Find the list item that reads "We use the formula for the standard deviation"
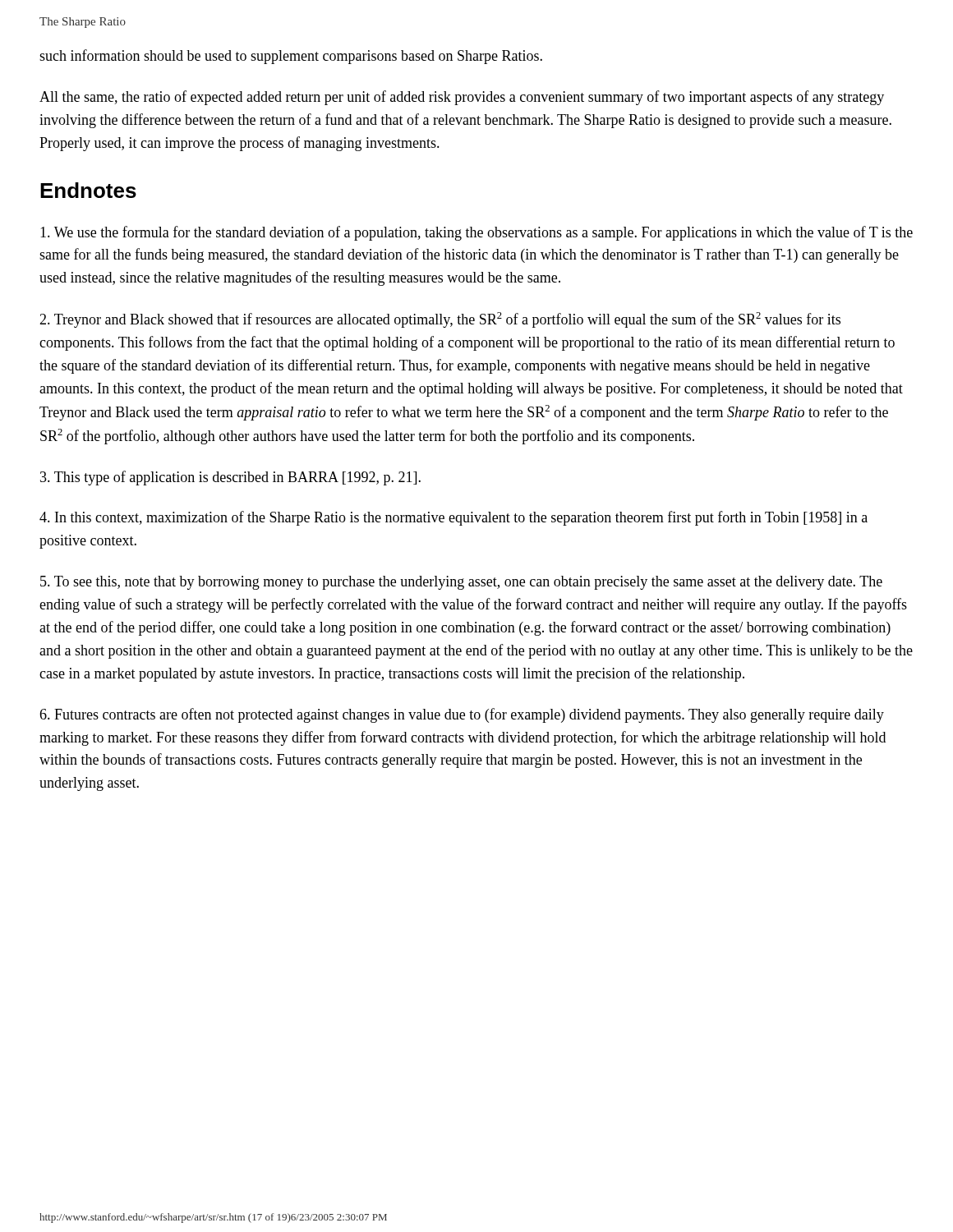This screenshot has height=1232, width=953. click(x=476, y=255)
